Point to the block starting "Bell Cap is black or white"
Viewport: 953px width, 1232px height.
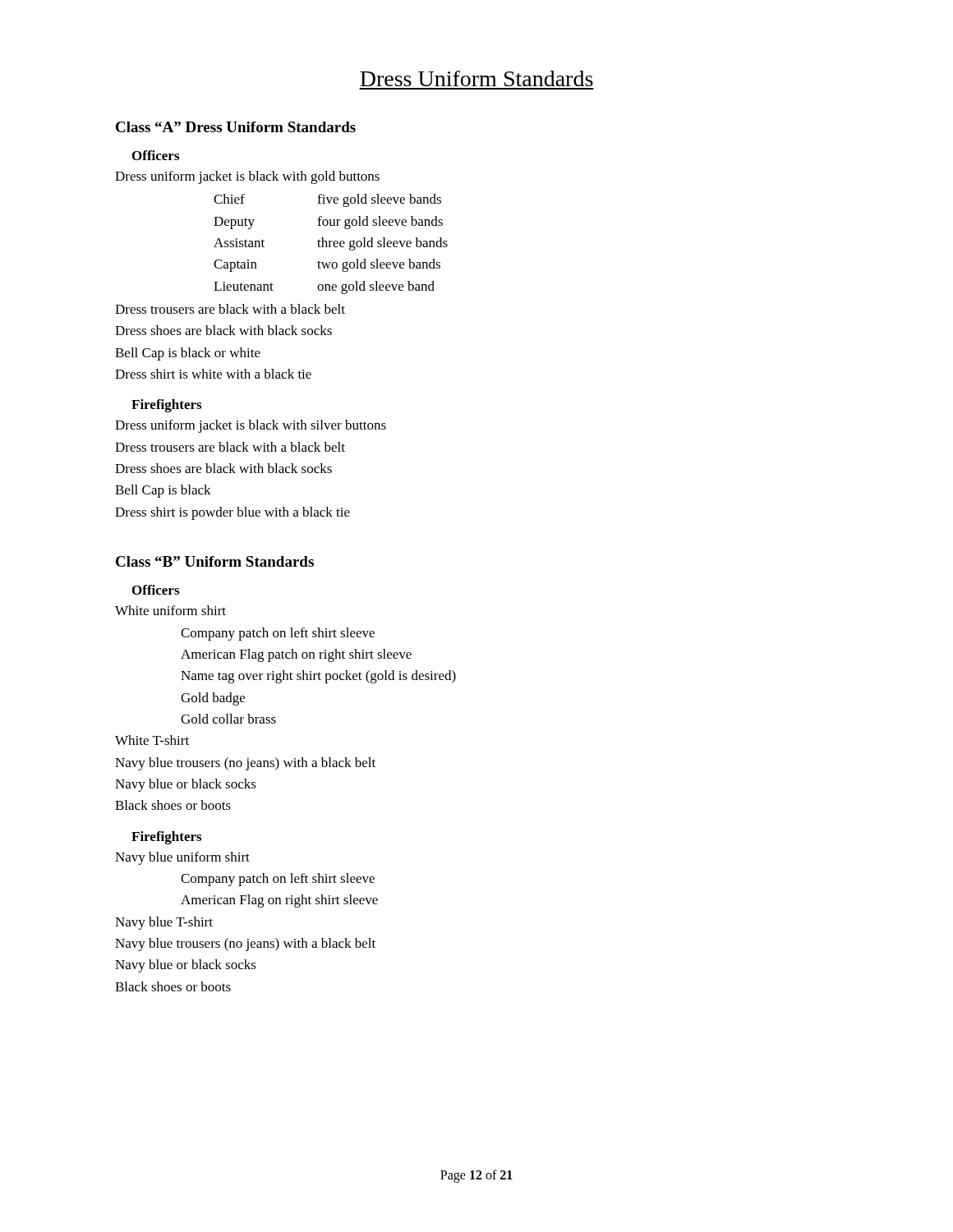pos(188,353)
